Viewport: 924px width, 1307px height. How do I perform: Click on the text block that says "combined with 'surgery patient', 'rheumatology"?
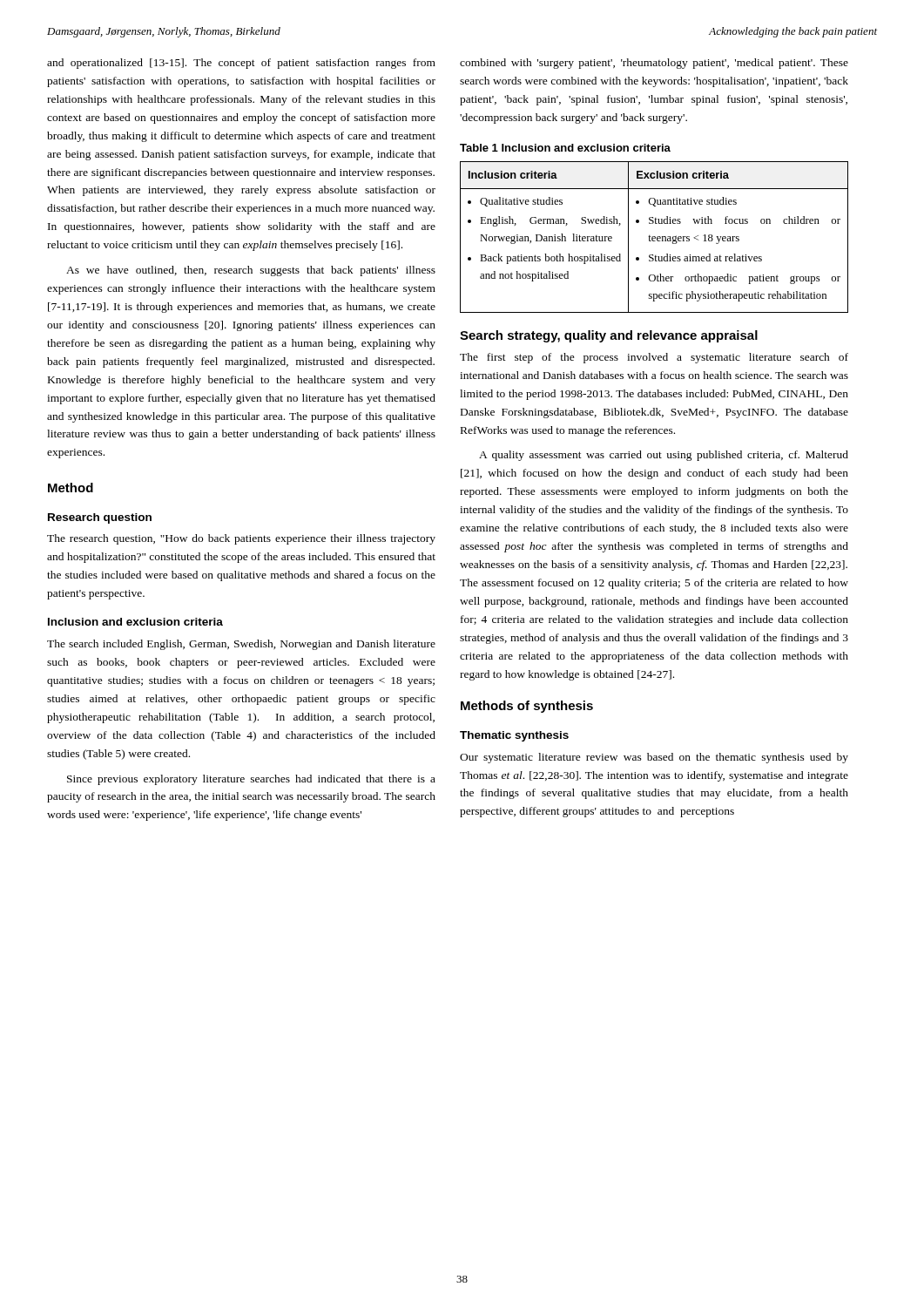click(654, 90)
